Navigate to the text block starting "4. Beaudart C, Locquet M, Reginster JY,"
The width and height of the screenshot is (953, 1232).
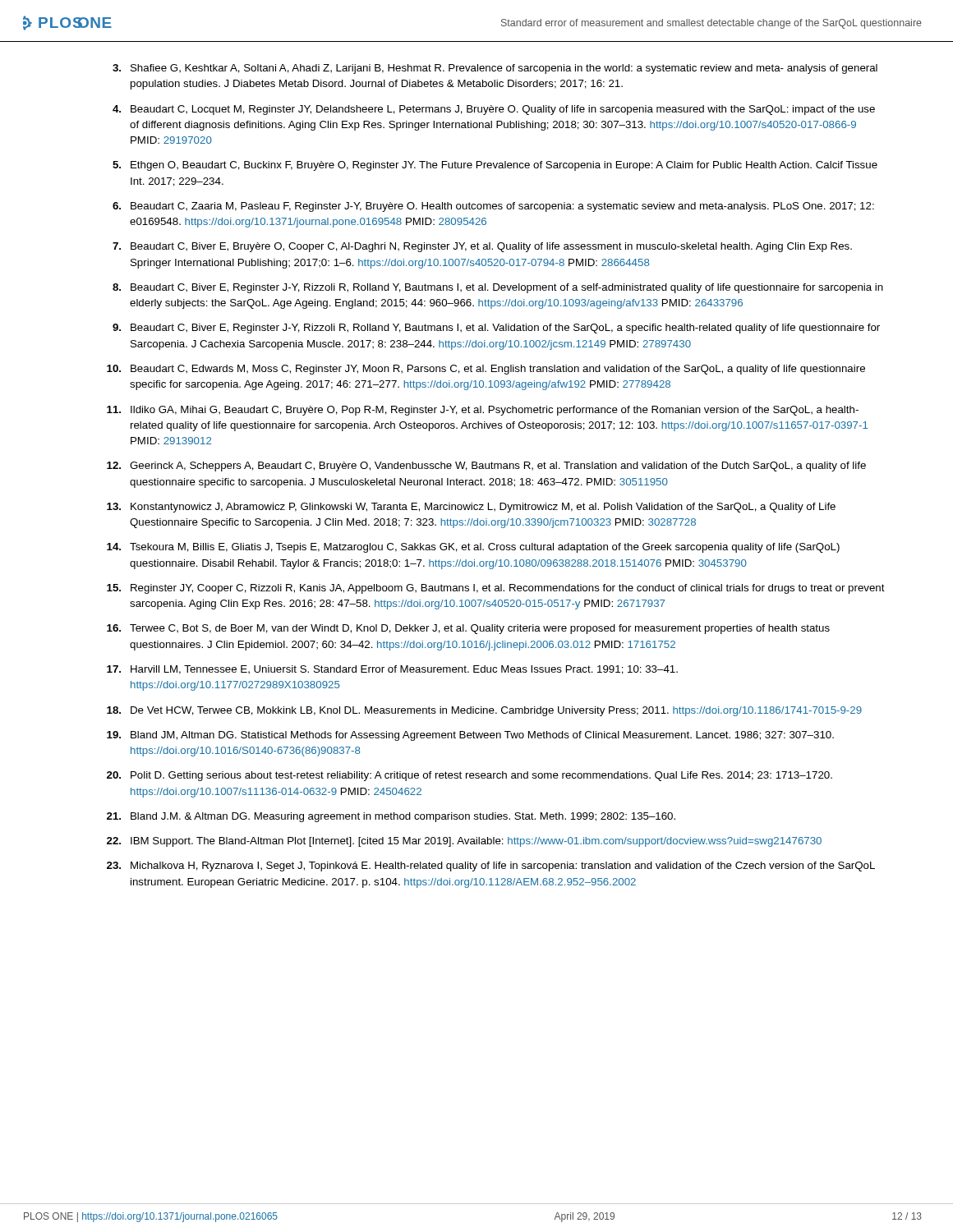pos(488,124)
